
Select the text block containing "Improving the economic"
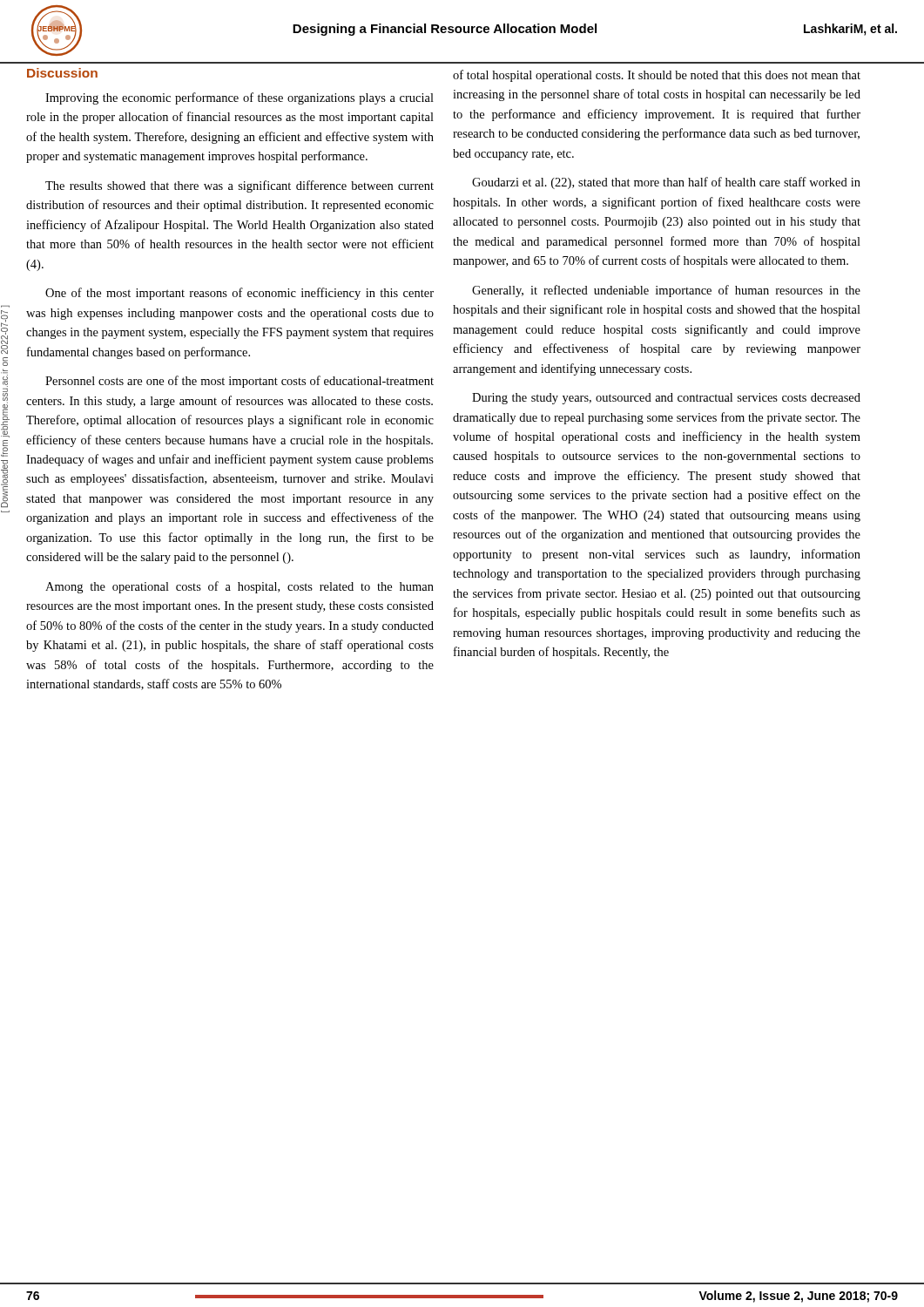230,391
